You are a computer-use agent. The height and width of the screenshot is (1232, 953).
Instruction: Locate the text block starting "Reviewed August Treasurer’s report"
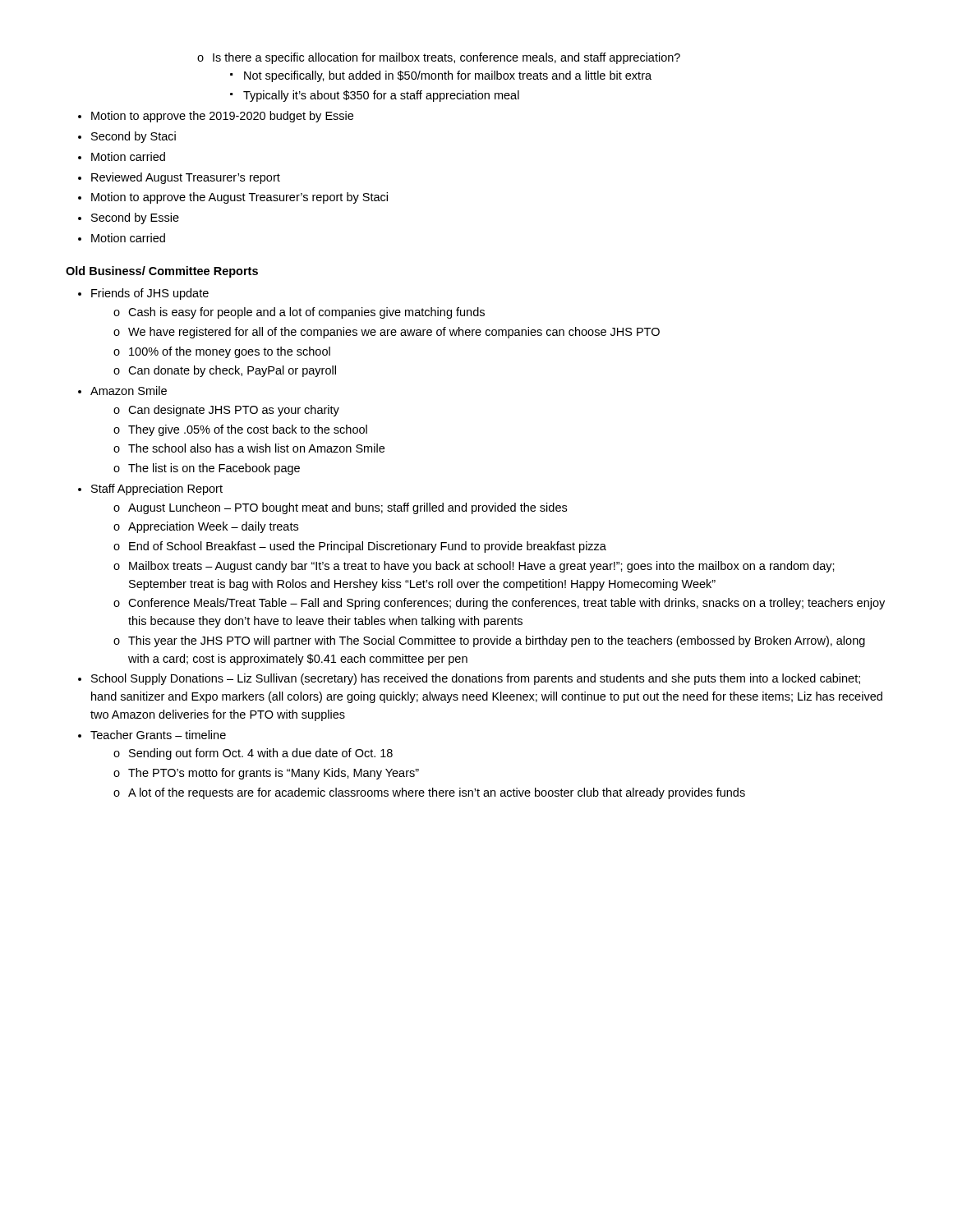pyautogui.click(x=185, y=177)
